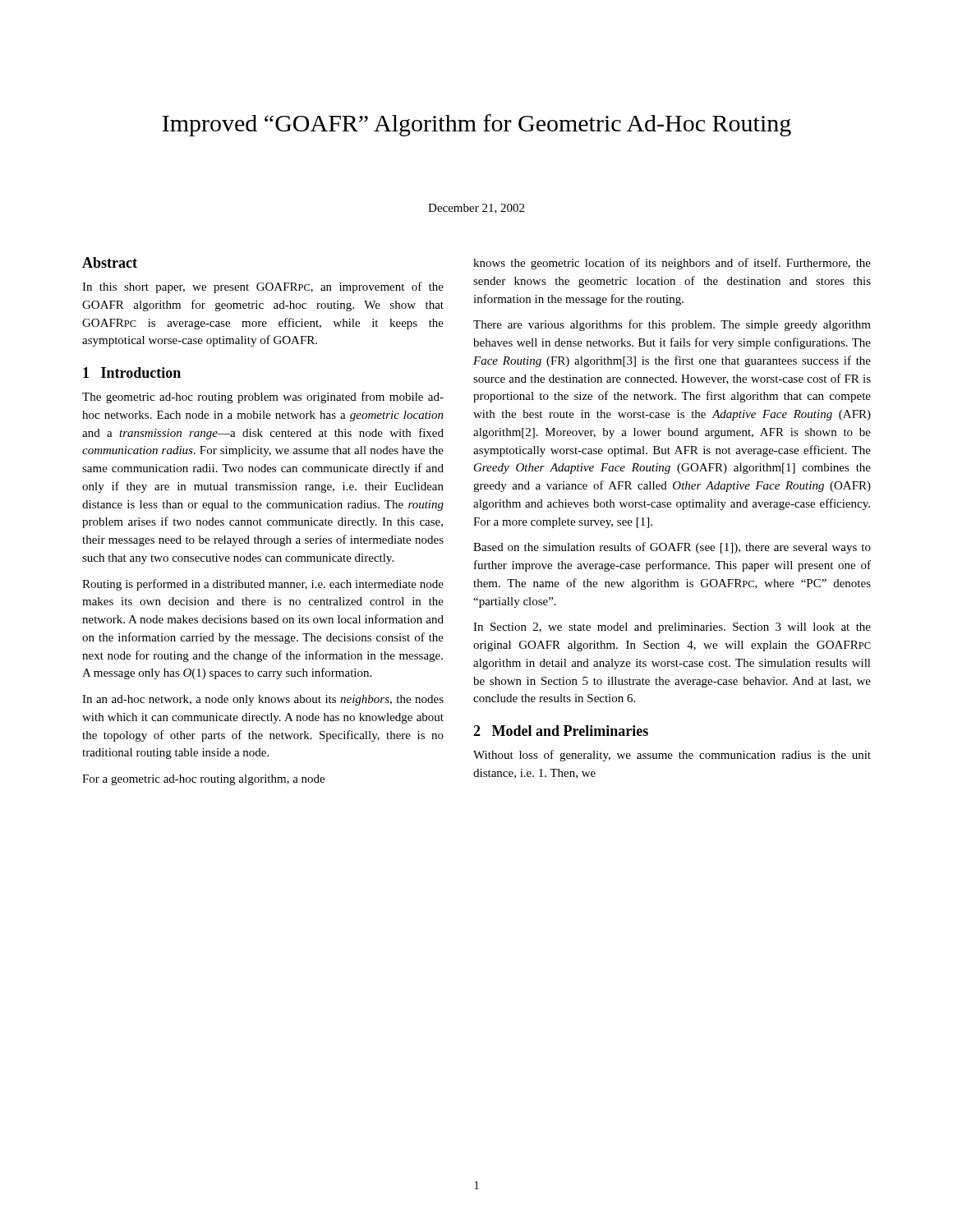Select the text block that reads "knows the geometric location of"
The width and height of the screenshot is (953, 1232).
(672, 481)
